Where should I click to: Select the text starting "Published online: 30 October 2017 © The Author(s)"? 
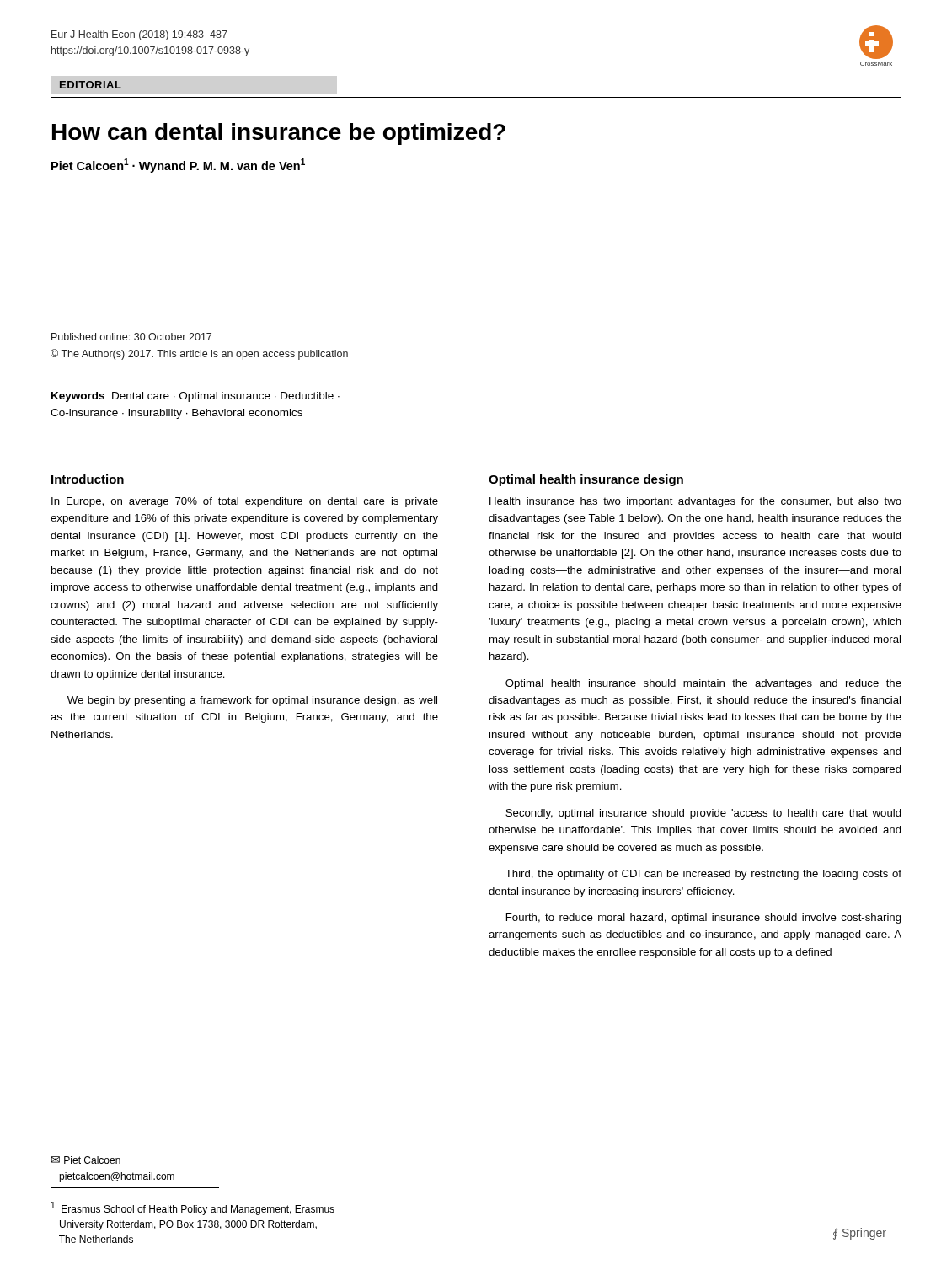tap(199, 346)
